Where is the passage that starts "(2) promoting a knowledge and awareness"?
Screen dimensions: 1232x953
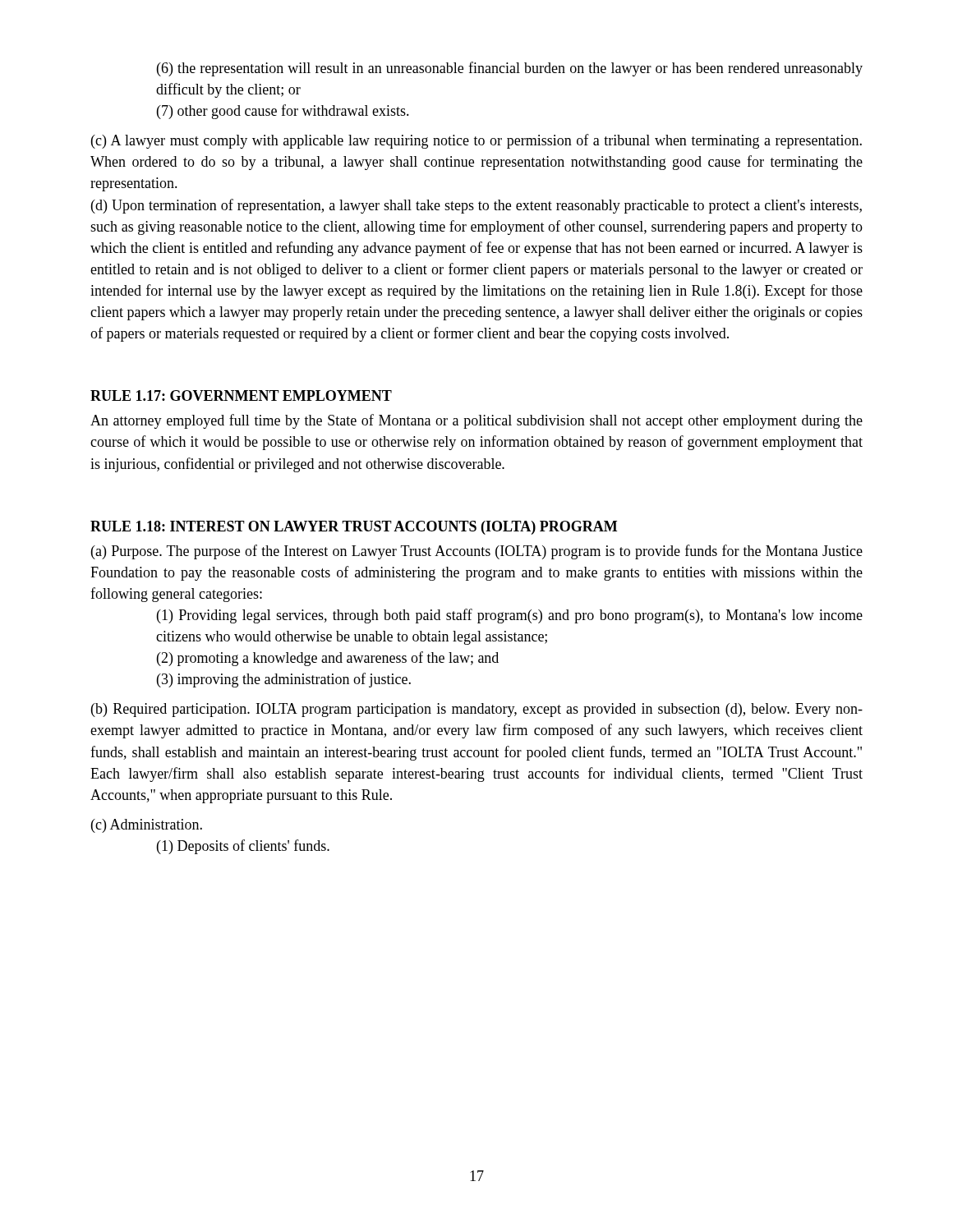click(509, 658)
